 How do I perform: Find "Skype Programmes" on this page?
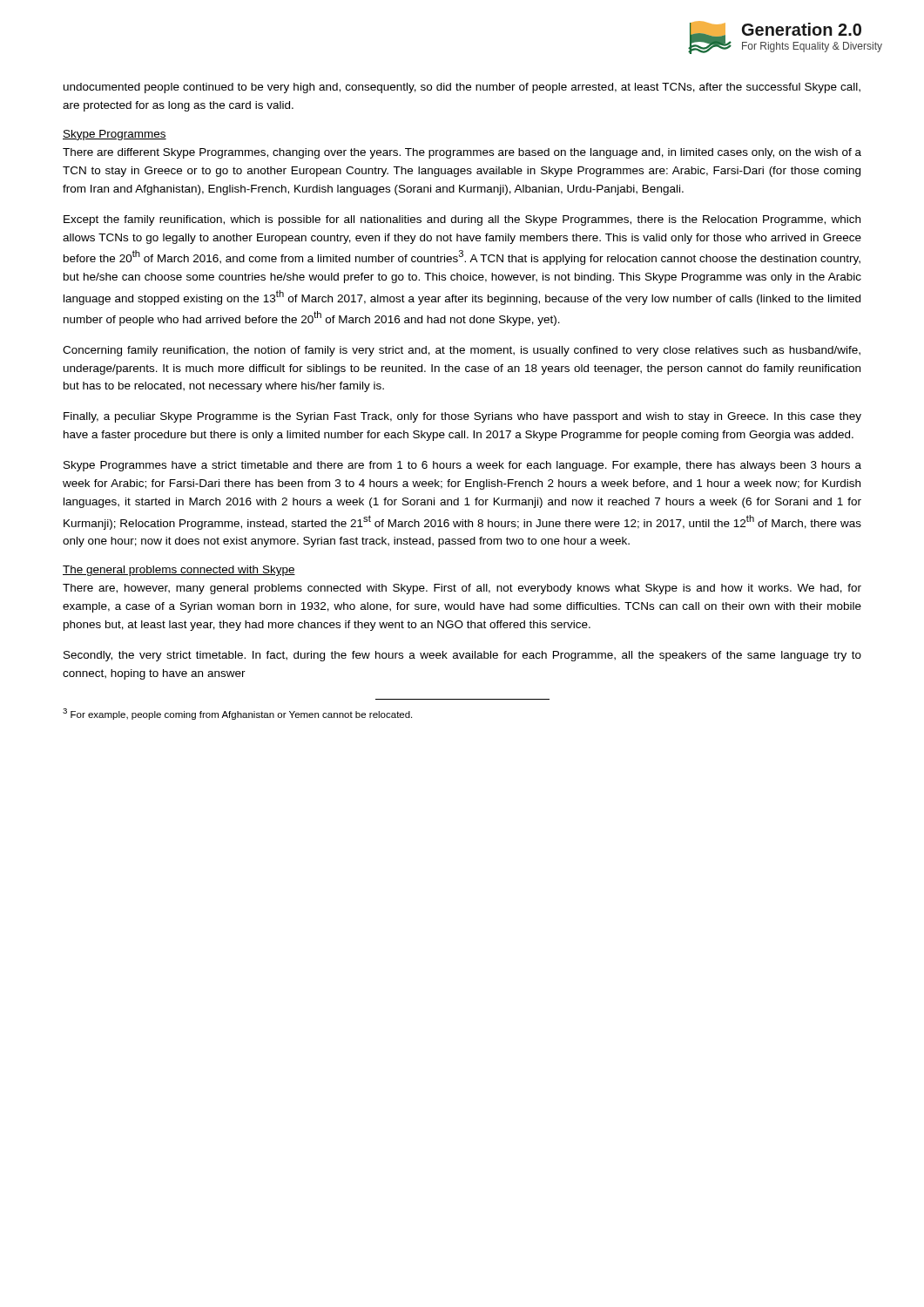coord(114,134)
